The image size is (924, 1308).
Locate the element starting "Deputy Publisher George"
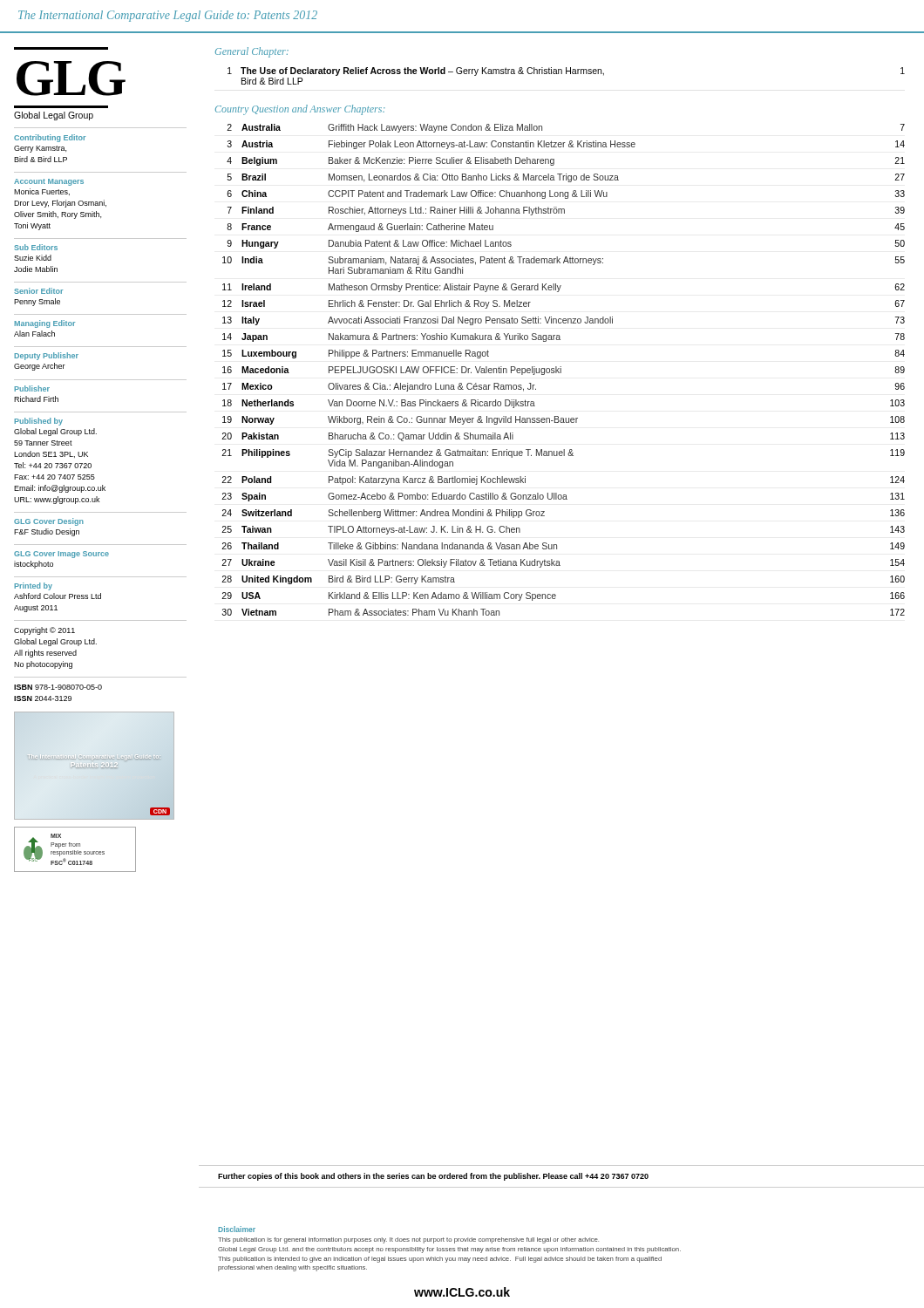(x=46, y=356)
